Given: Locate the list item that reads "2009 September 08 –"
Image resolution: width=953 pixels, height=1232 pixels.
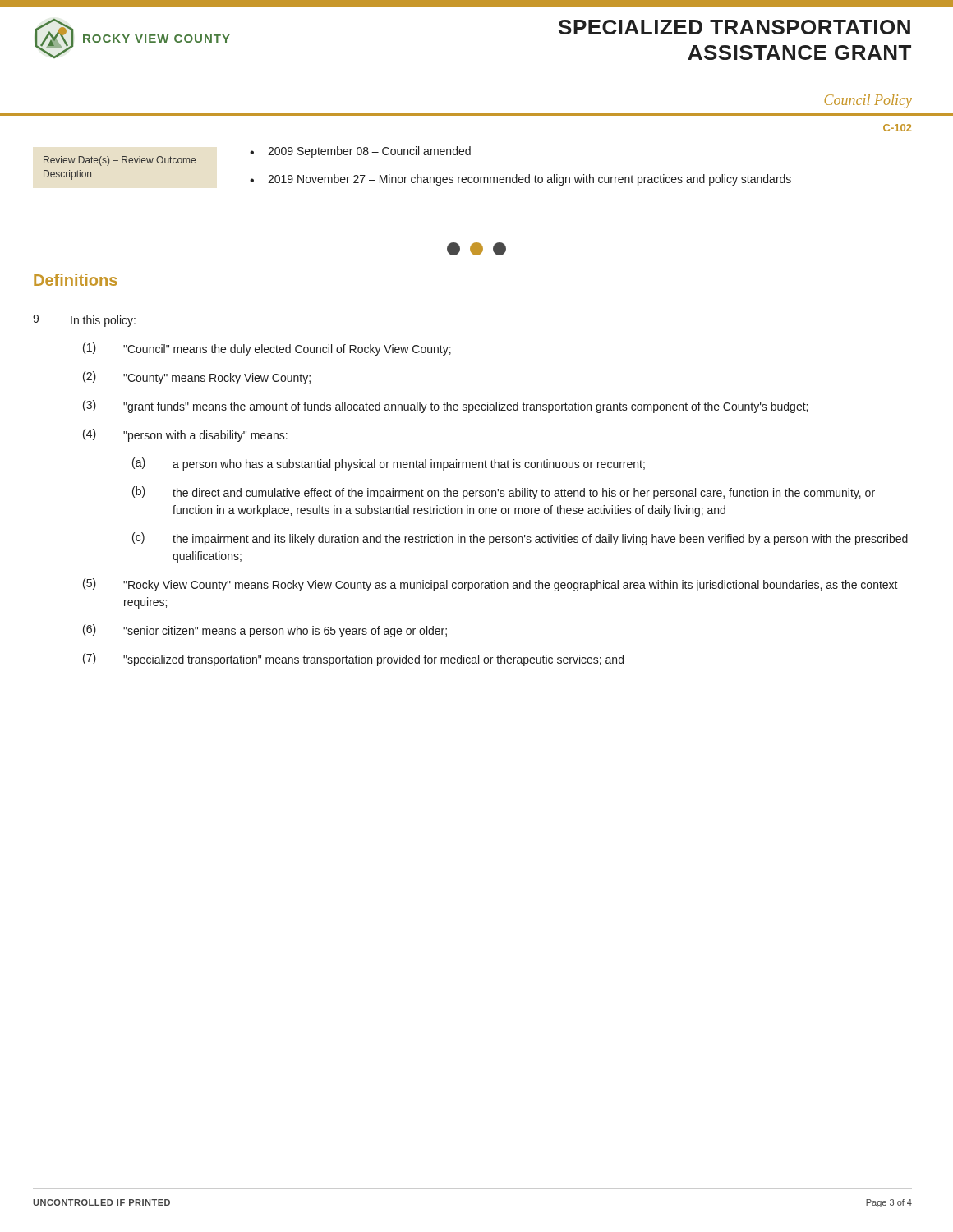Looking at the screenshot, I should click(x=369, y=151).
